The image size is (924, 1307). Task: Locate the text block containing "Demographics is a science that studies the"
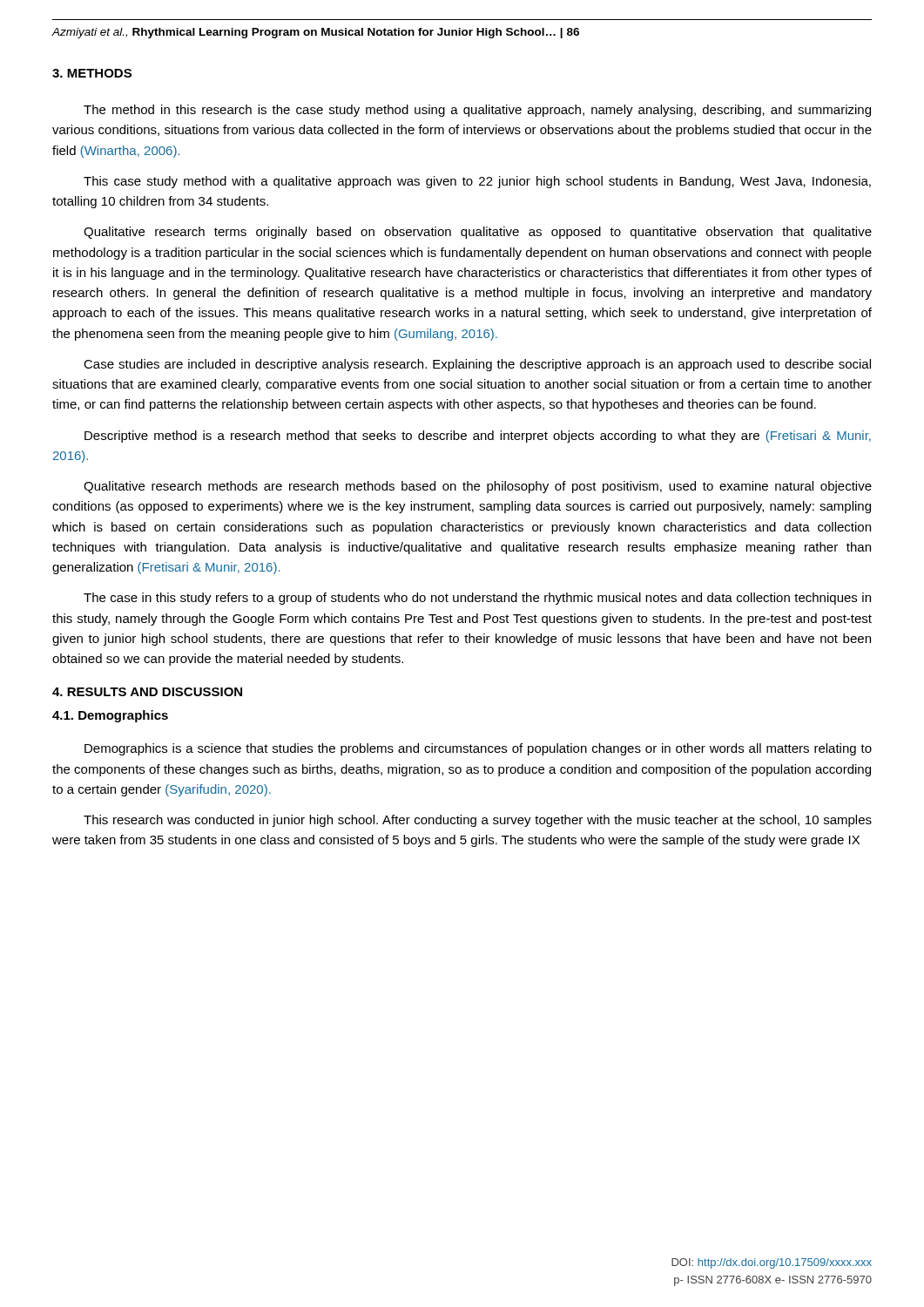[462, 769]
